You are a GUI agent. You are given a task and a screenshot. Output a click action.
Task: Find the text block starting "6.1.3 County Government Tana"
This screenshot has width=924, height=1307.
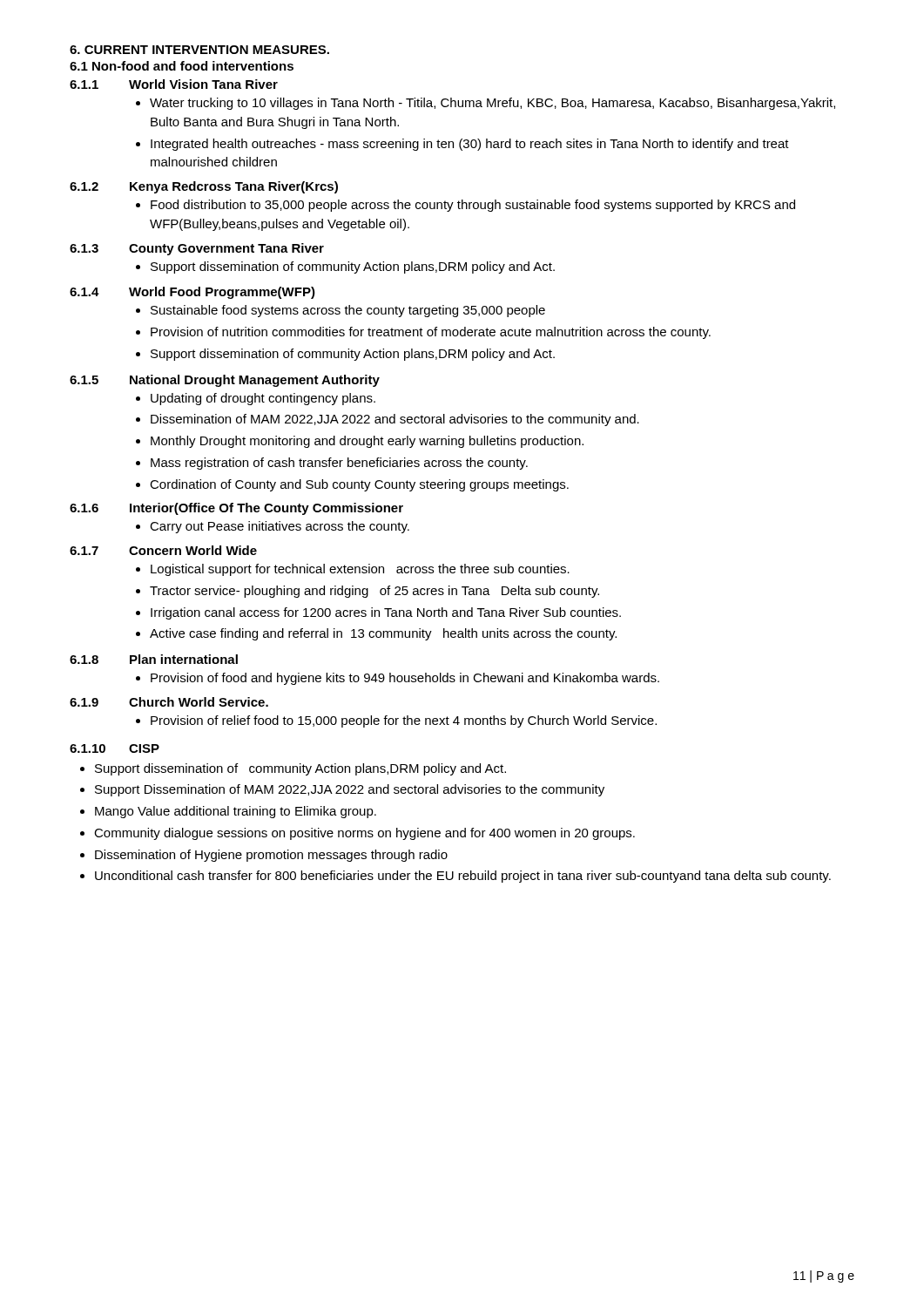pyautogui.click(x=197, y=247)
